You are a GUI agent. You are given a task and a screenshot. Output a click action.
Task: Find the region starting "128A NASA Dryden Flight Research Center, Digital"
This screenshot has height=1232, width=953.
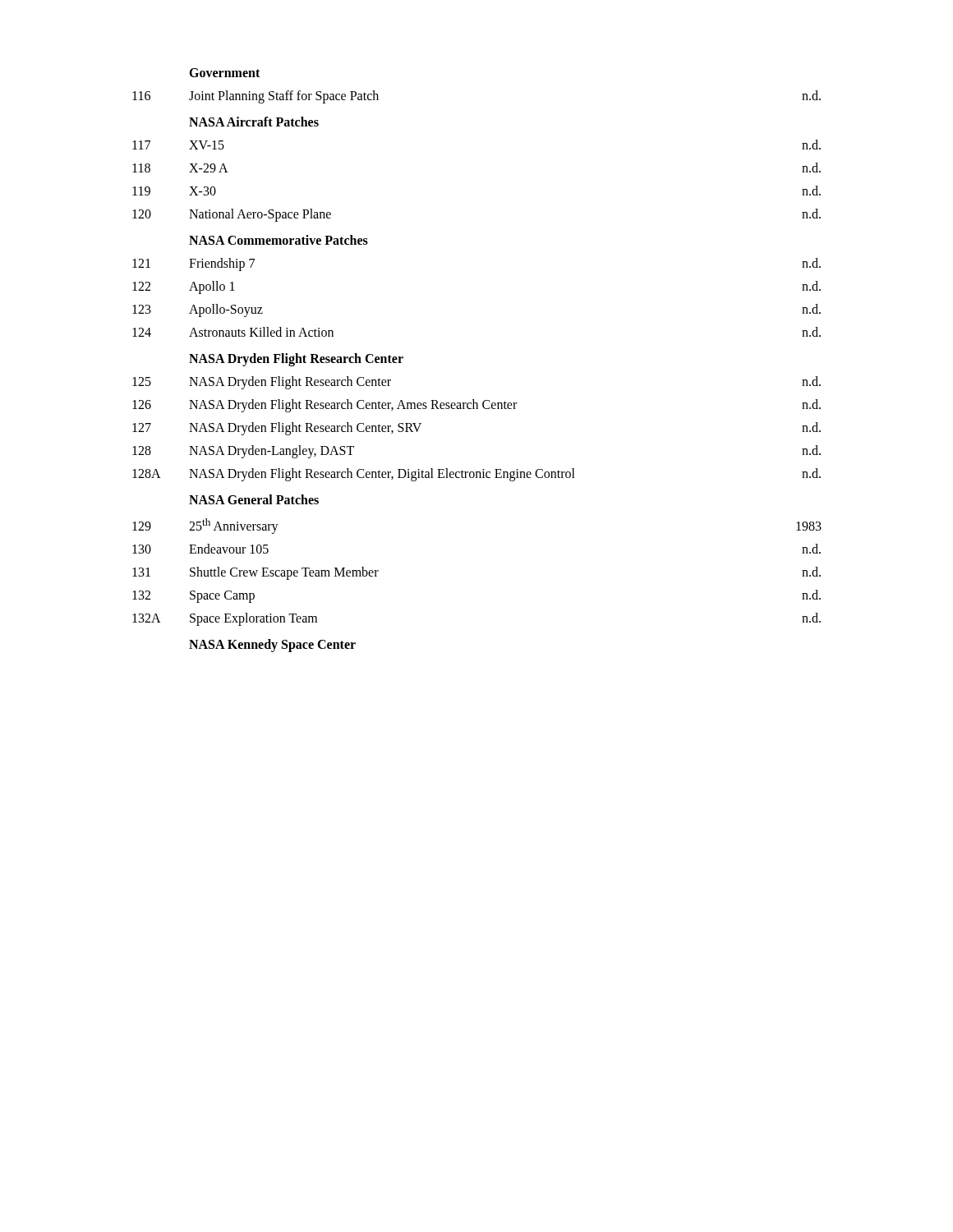476,474
